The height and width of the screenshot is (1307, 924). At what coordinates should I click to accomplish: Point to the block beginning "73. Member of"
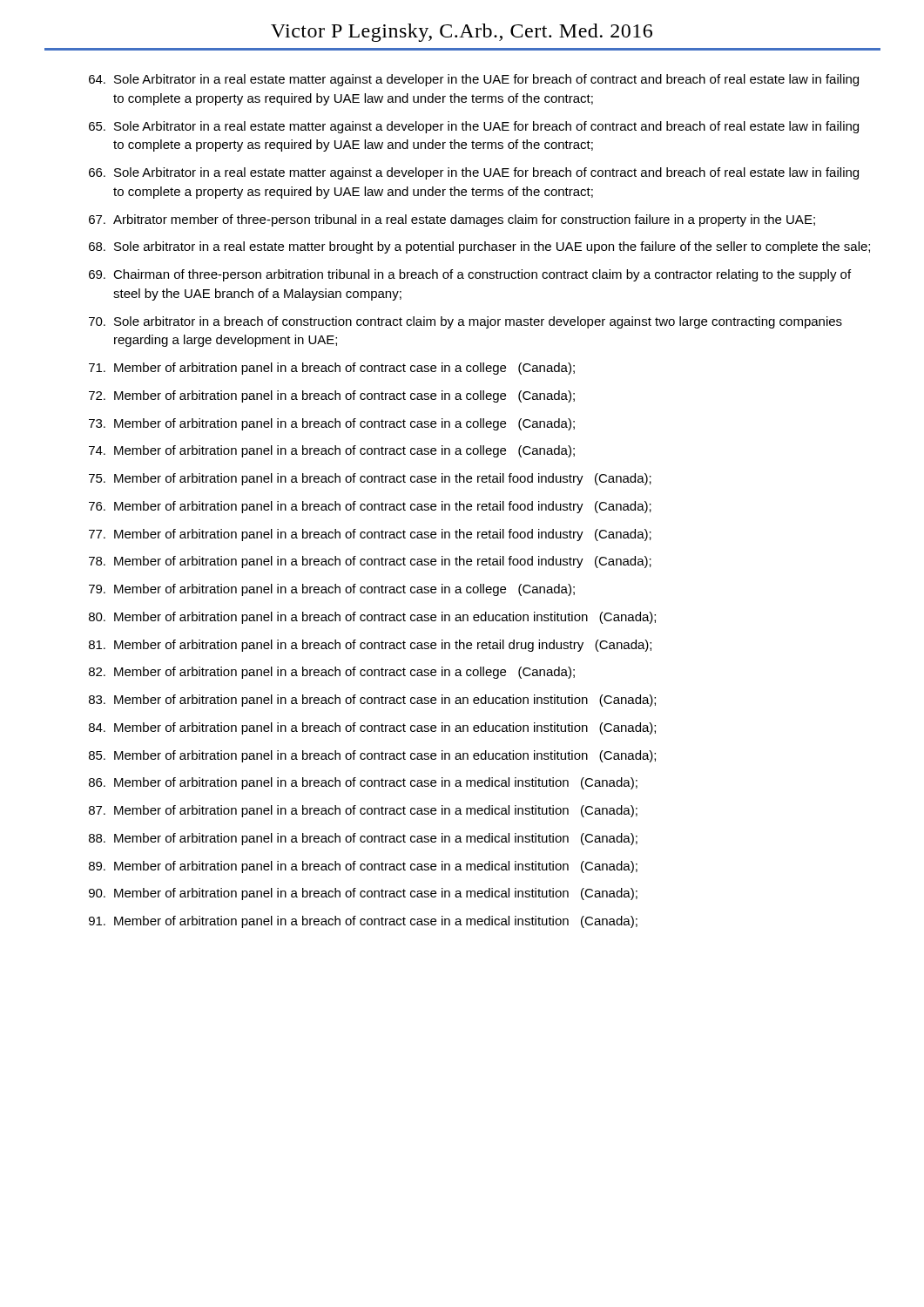point(471,423)
